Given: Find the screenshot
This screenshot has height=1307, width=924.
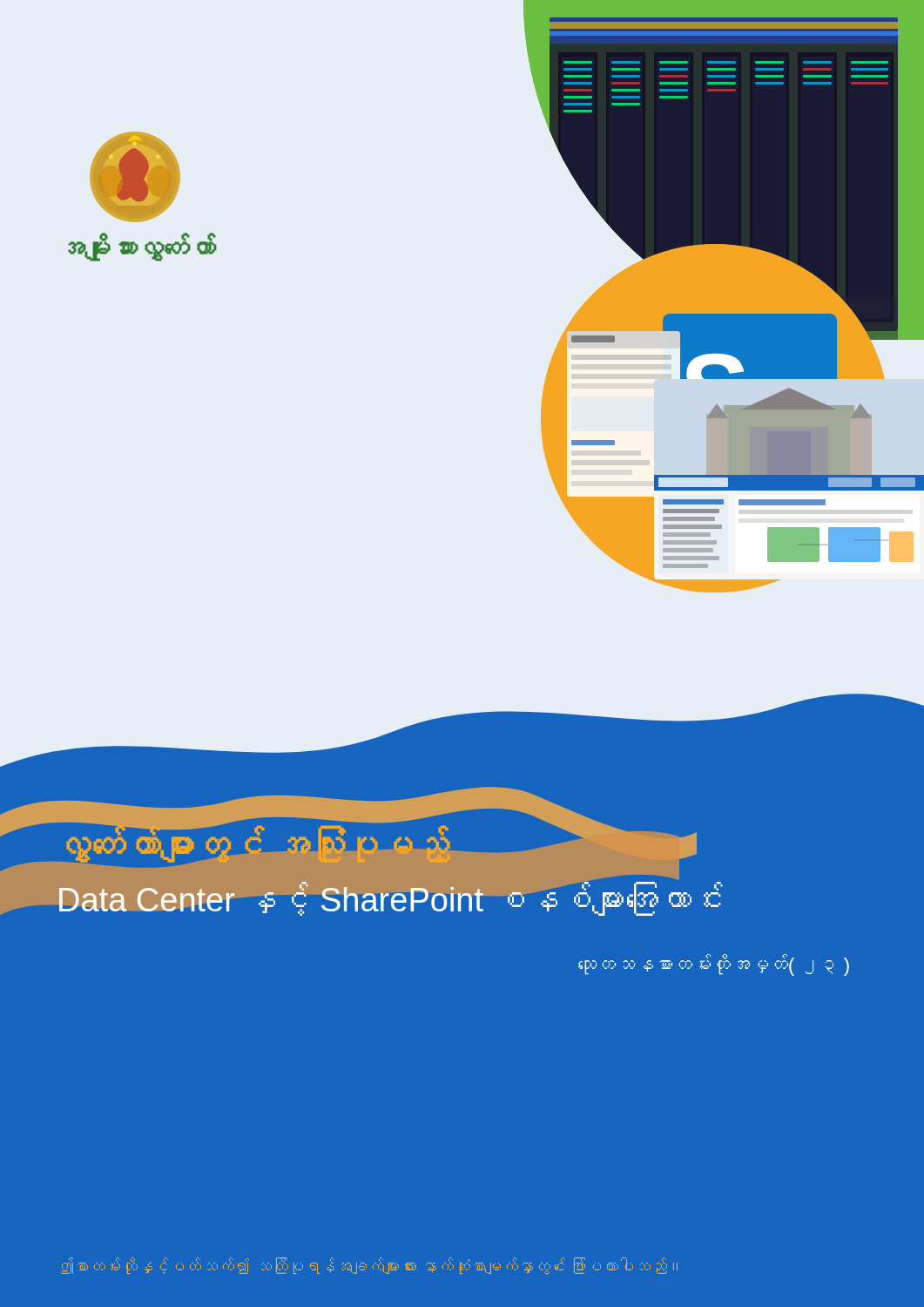Looking at the screenshot, I should 715,418.
